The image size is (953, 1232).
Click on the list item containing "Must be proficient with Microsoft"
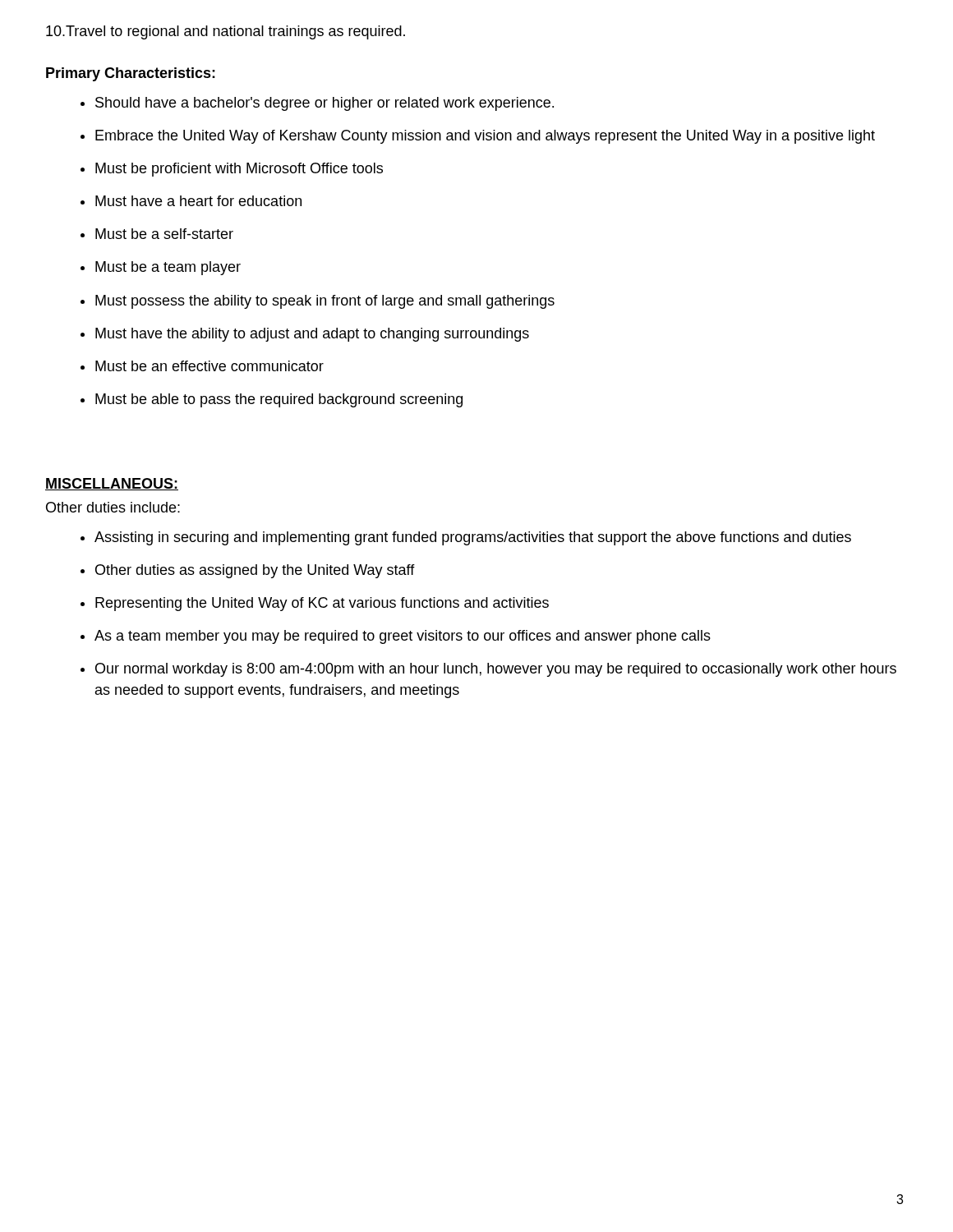coord(239,170)
